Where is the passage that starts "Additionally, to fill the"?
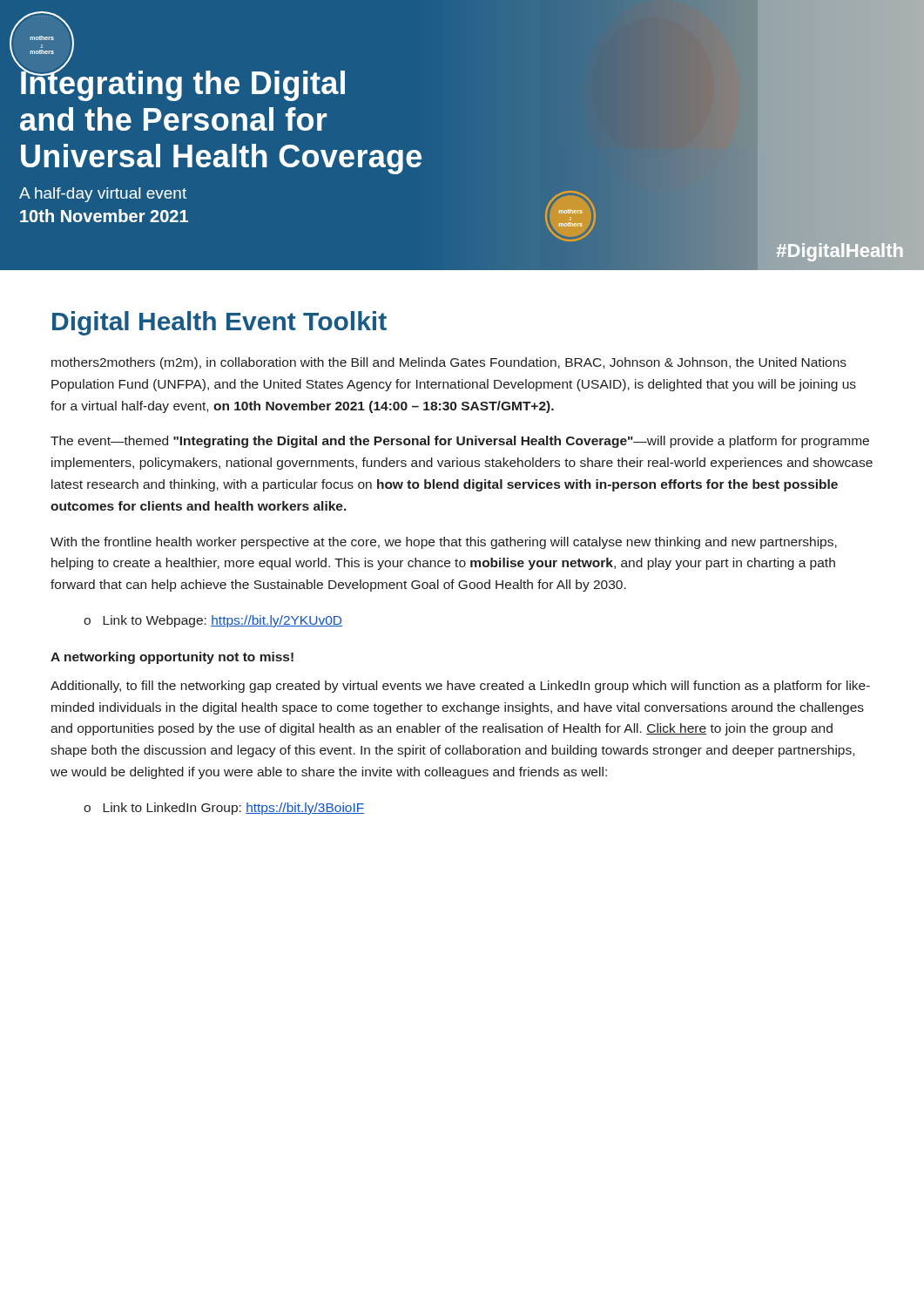 (460, 728)
